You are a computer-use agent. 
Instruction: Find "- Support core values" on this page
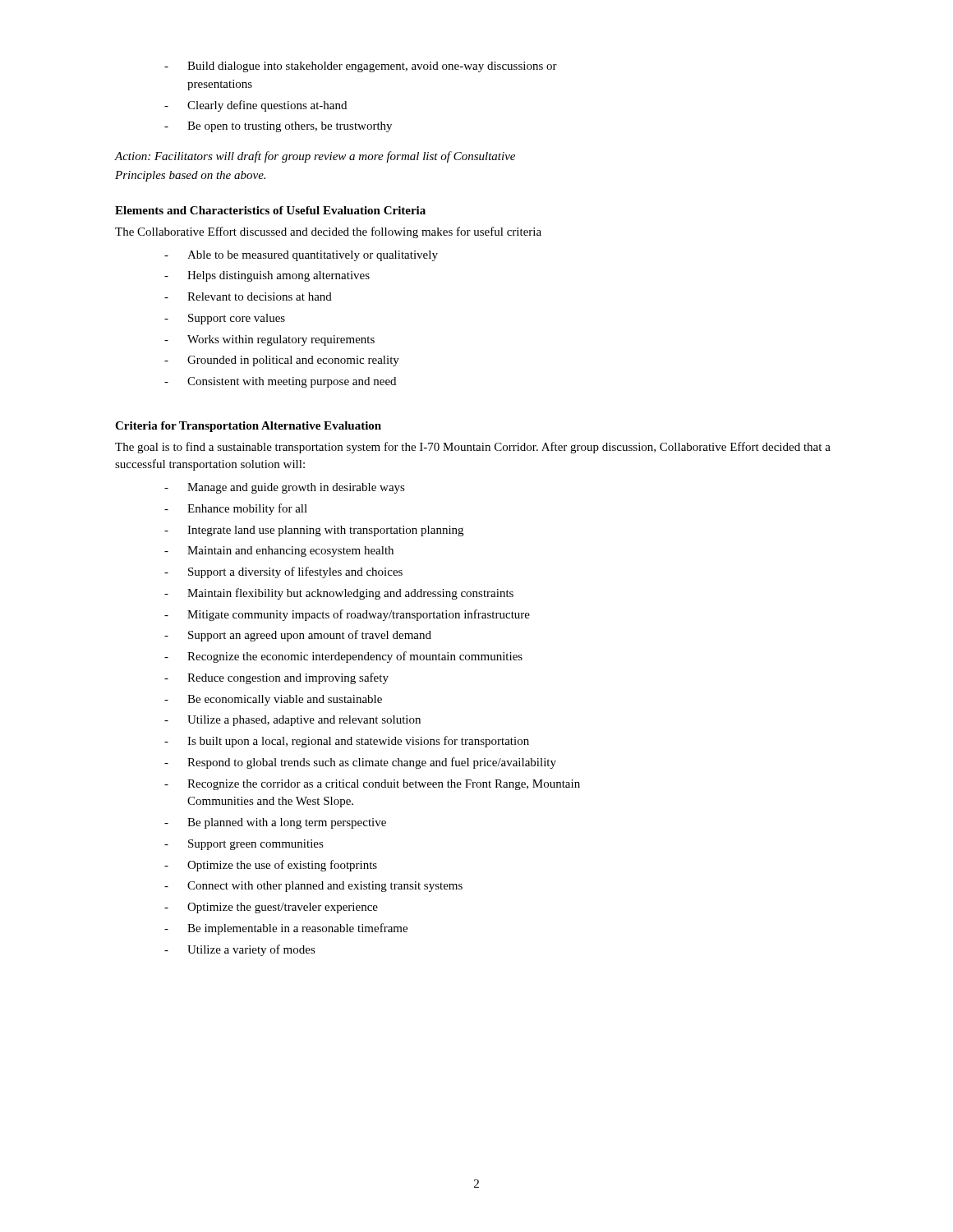click(225, 319)
